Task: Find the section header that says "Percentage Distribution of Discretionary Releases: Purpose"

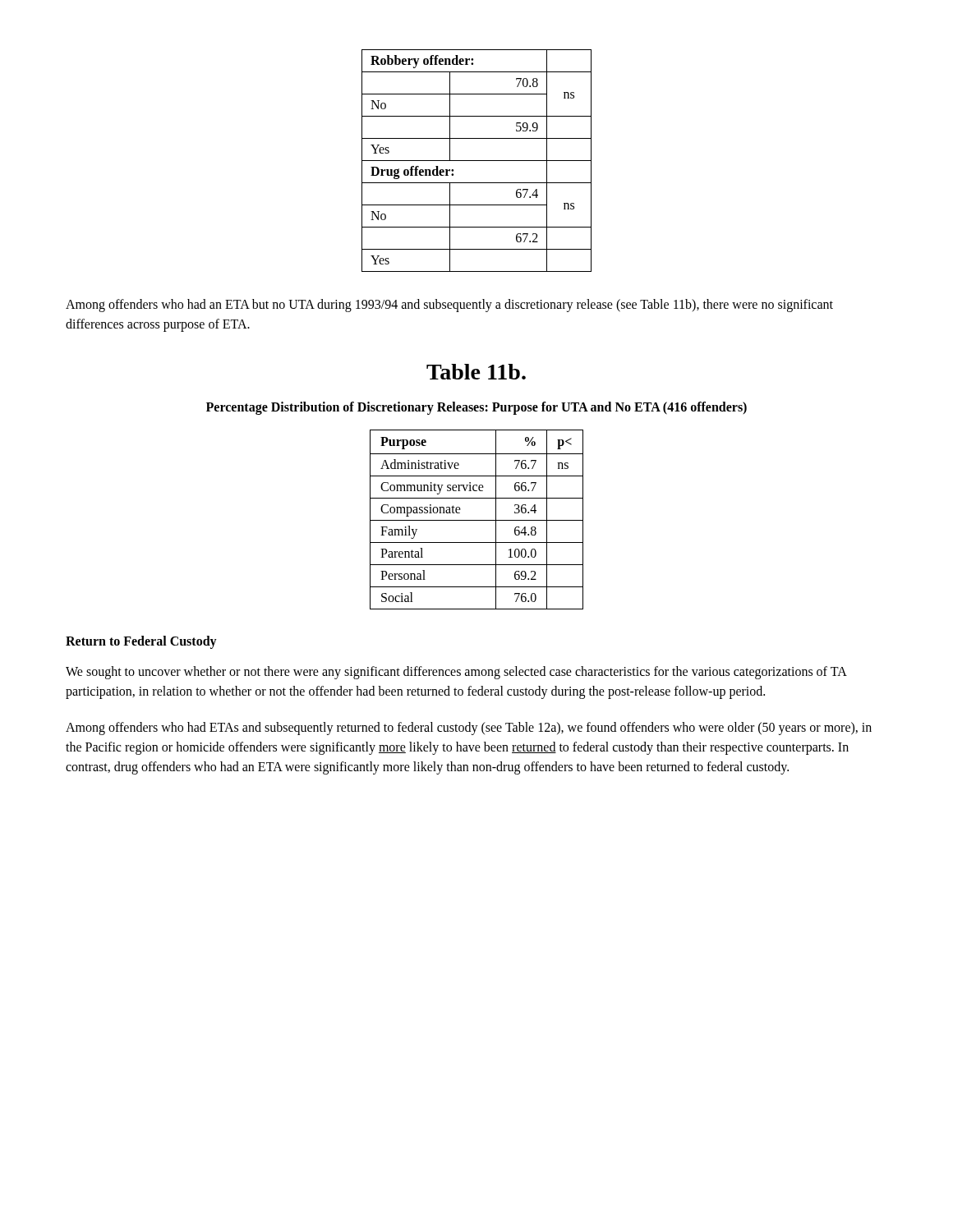Action: (476, 407)
